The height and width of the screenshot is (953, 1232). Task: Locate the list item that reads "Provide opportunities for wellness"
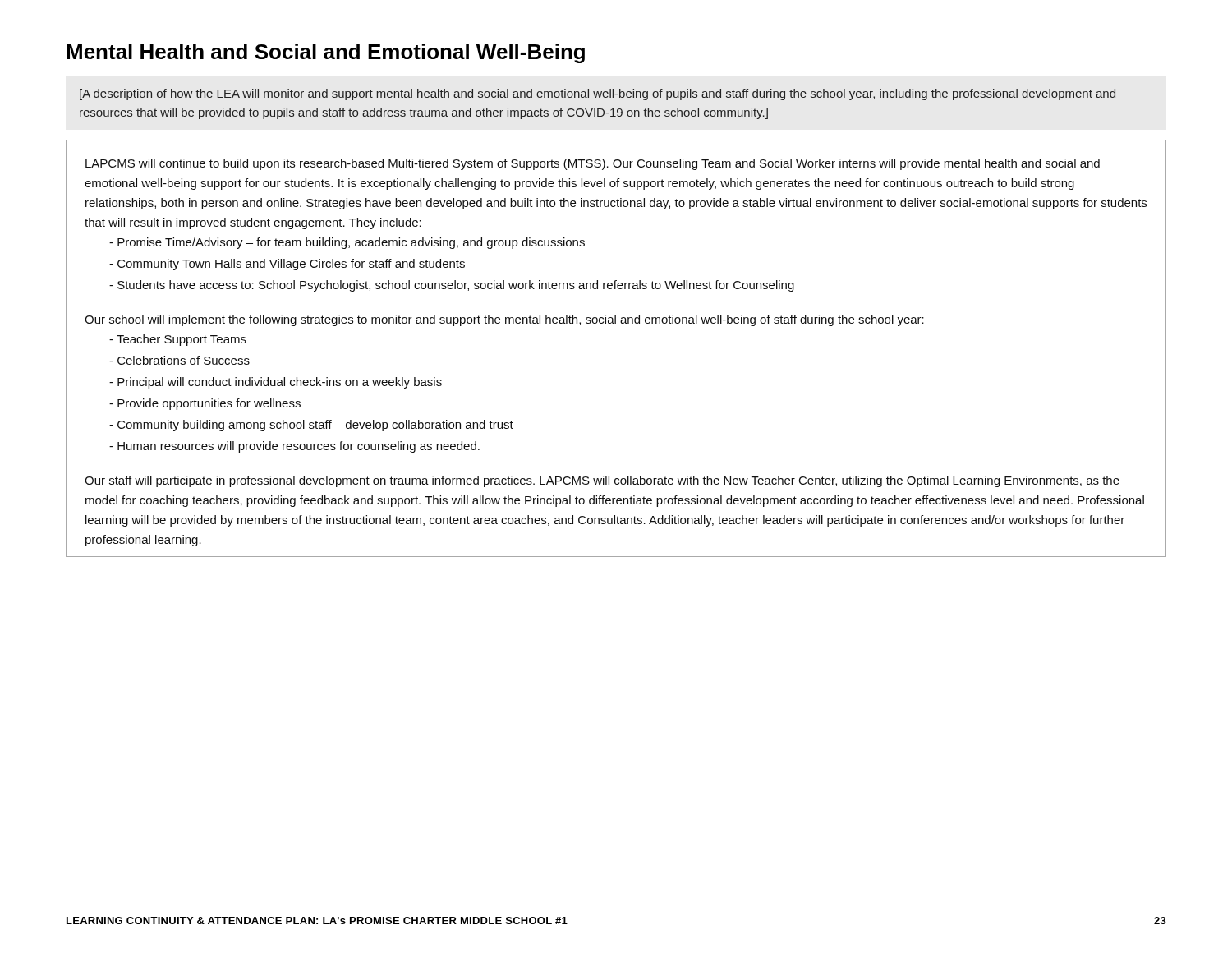[x=205, y=403]
